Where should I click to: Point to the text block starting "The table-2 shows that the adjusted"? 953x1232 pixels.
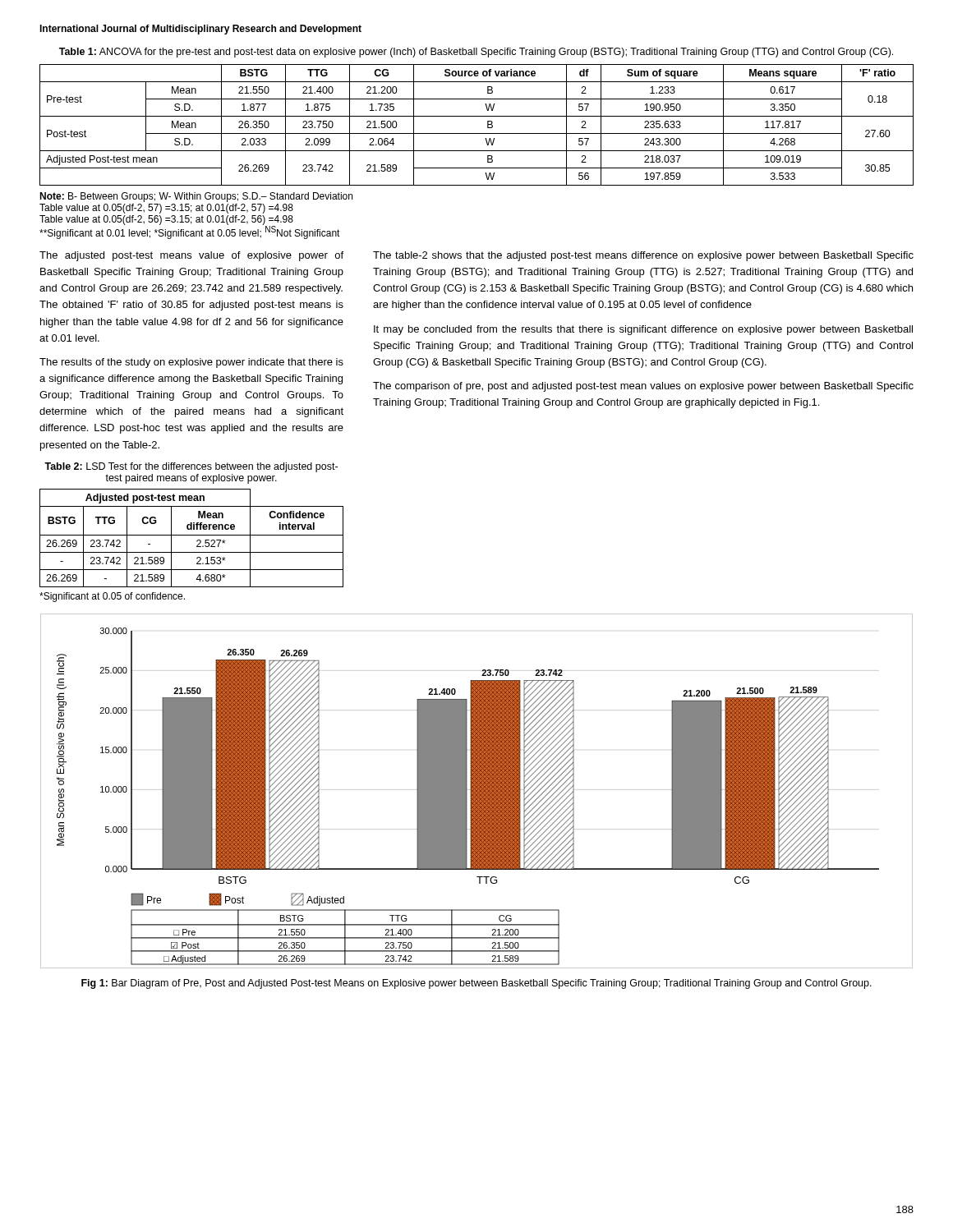point(643,280)
